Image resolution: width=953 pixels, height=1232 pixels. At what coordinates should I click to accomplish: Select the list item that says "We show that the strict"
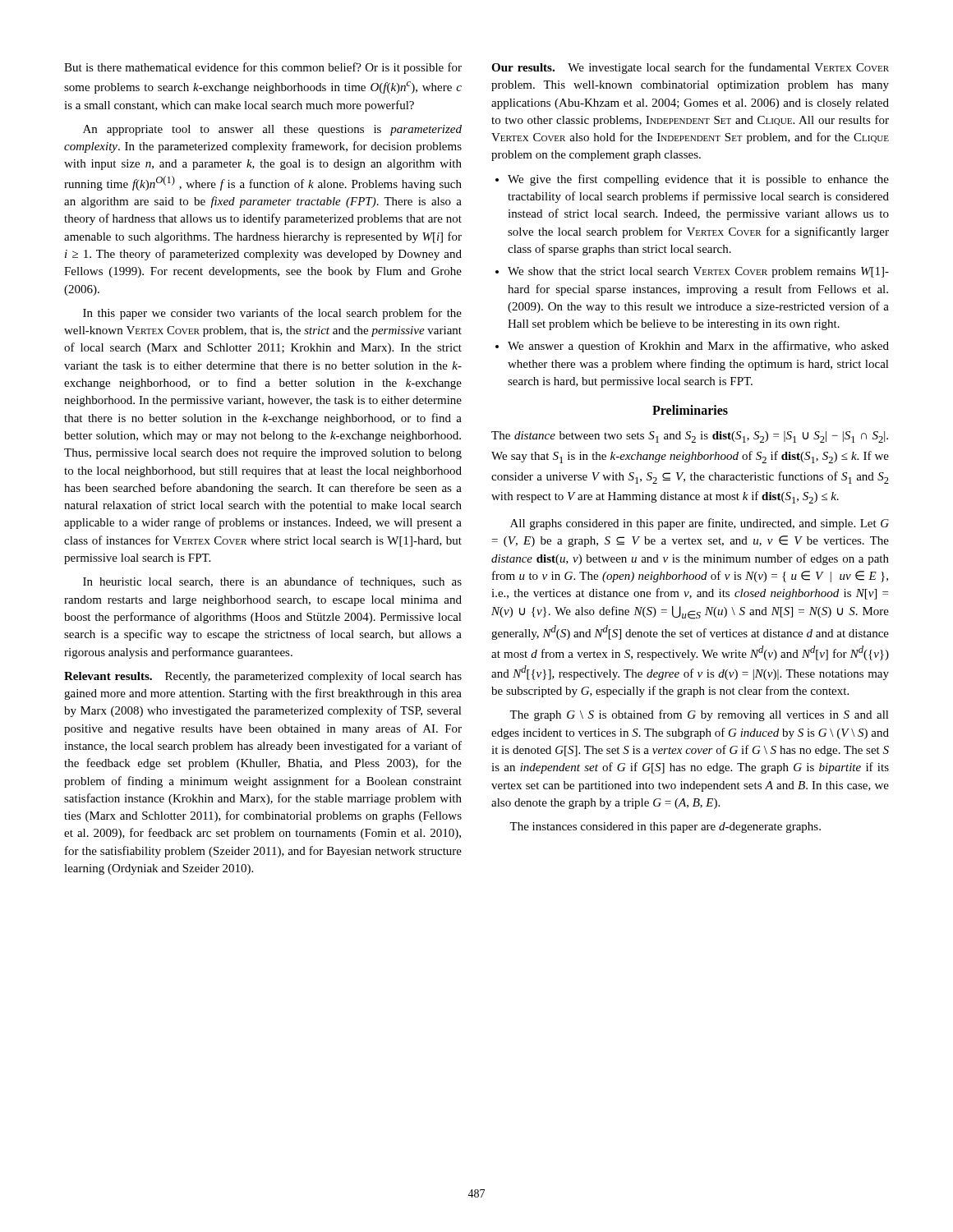[698, 297]
